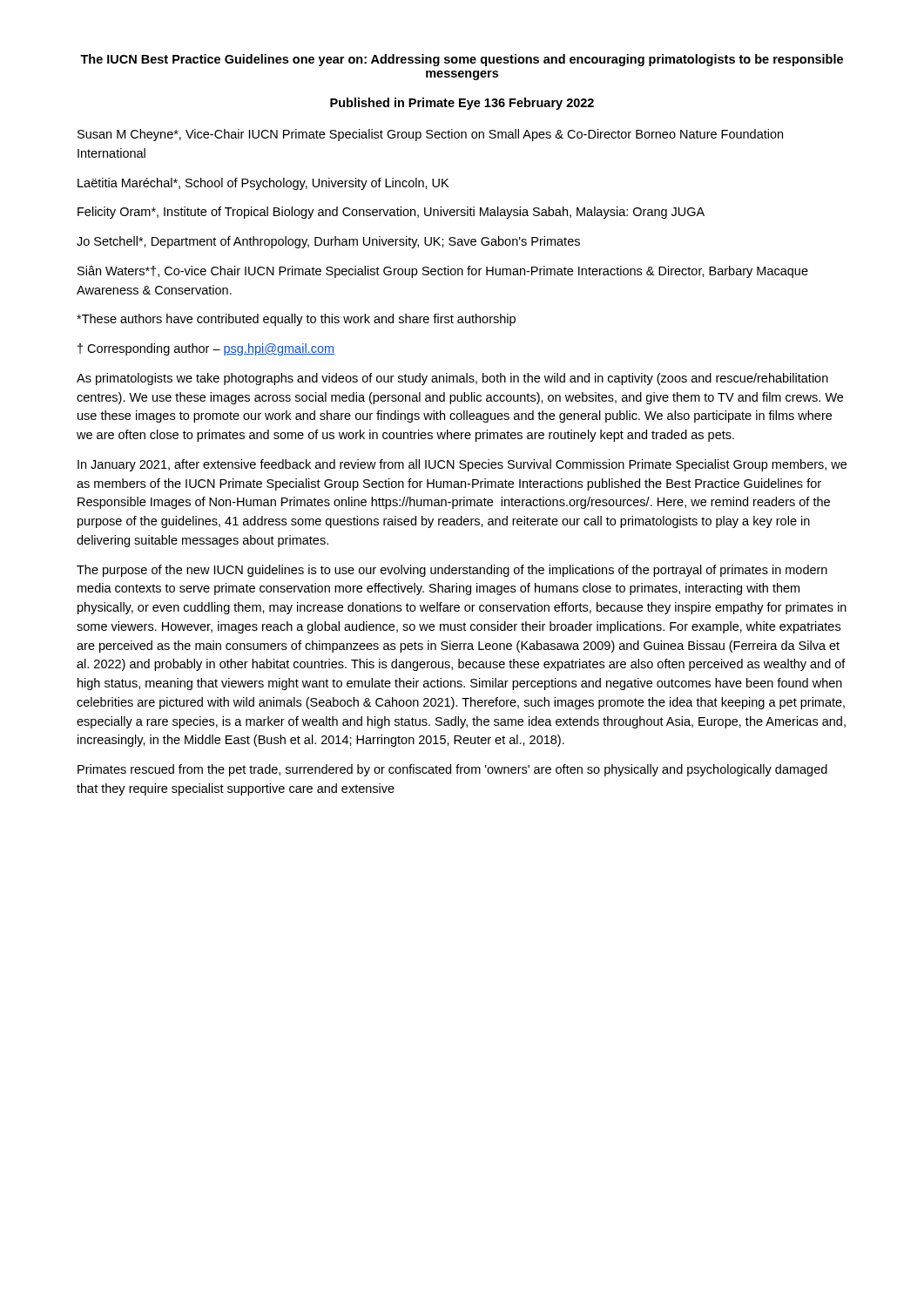Find the region starting "The purpose of the new IUCN guidelines"
This screenshot has width=924, height=1307.
462,655
